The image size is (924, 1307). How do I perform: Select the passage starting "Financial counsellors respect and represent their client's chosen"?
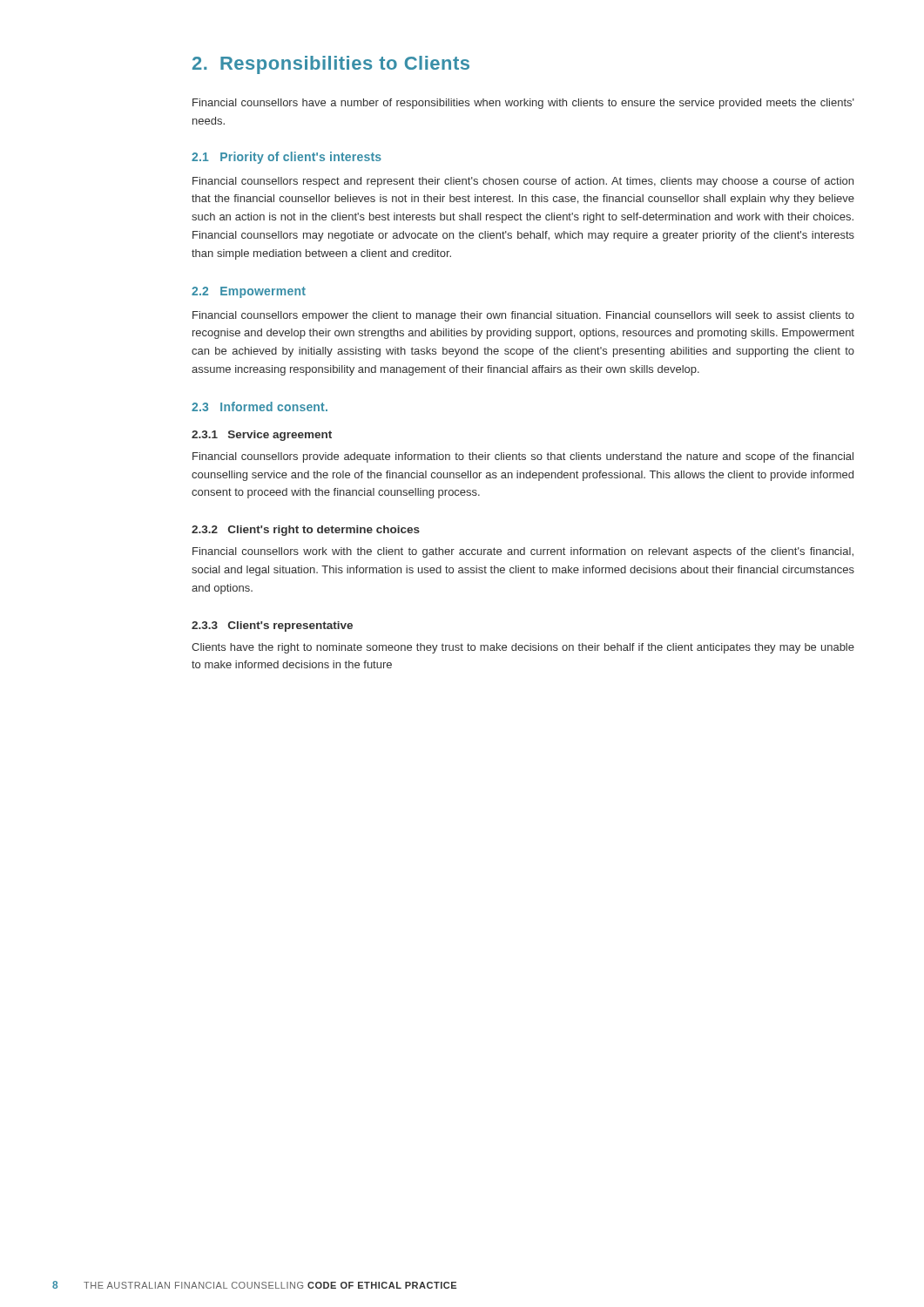[x=523, y=217]
